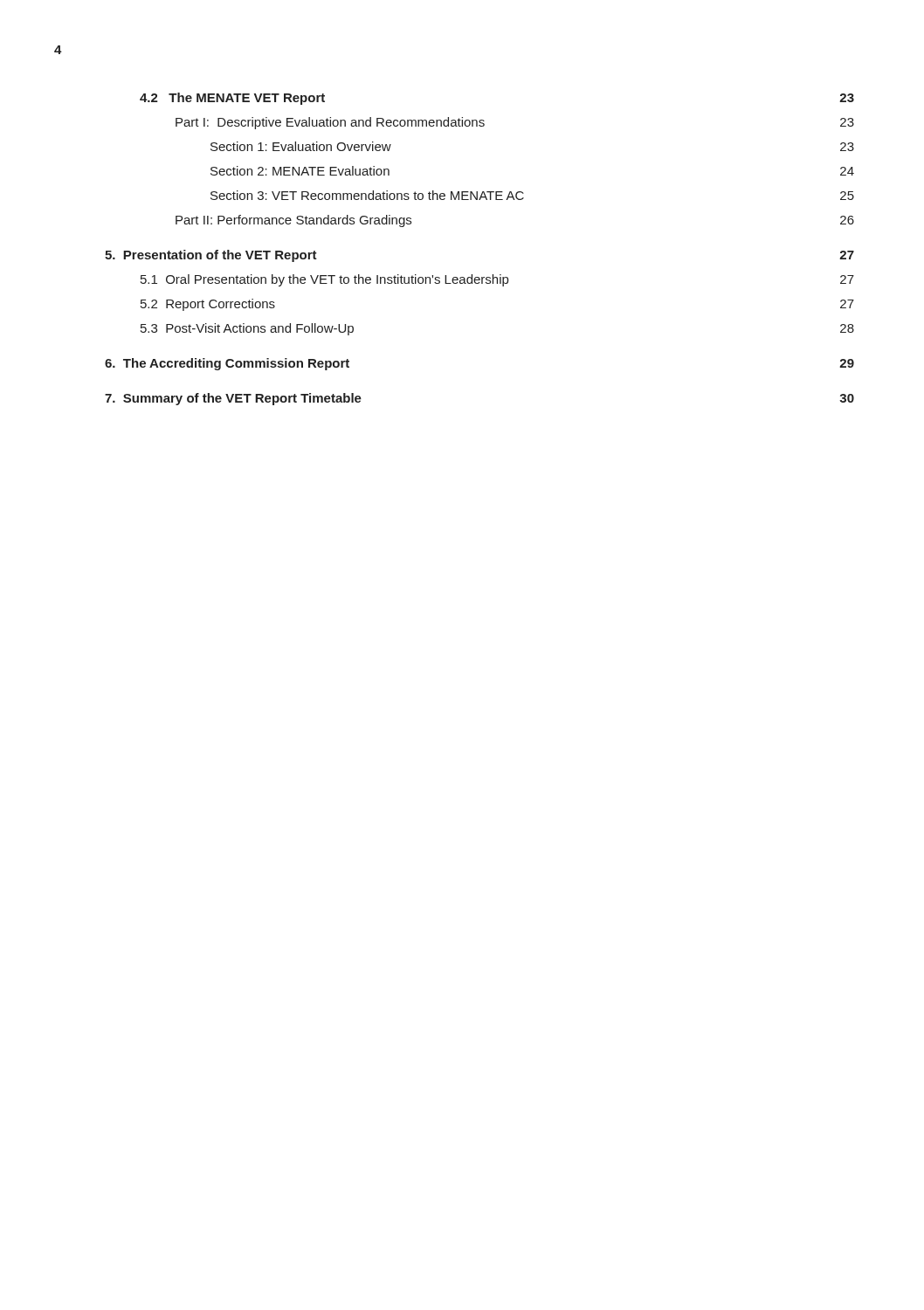Select the list item that says "5.2 Report Corrections 27"
The image size is (924, 1310).
pos(213,307)
